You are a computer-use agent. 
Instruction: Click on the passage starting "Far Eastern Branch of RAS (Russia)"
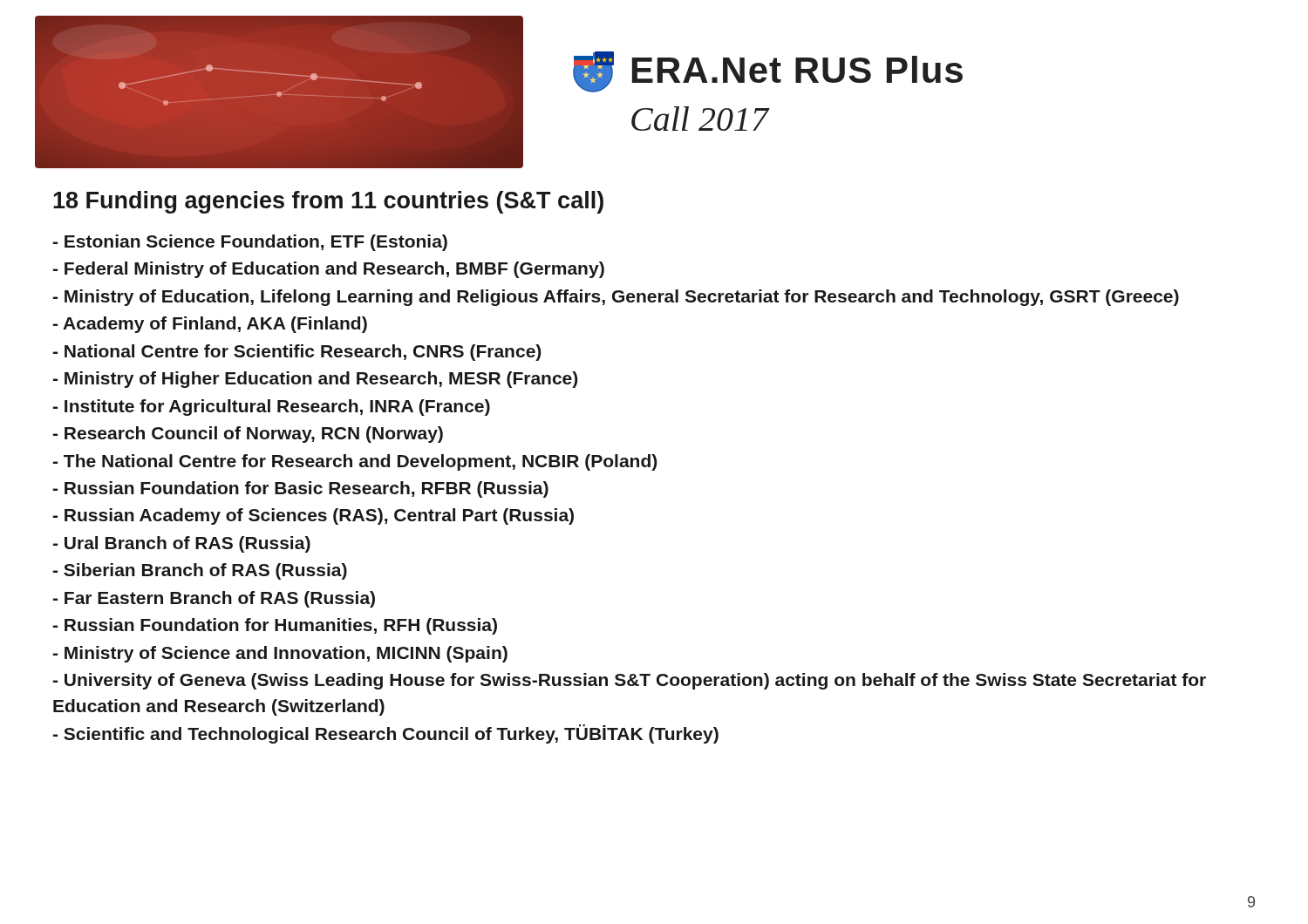[214, 597]
